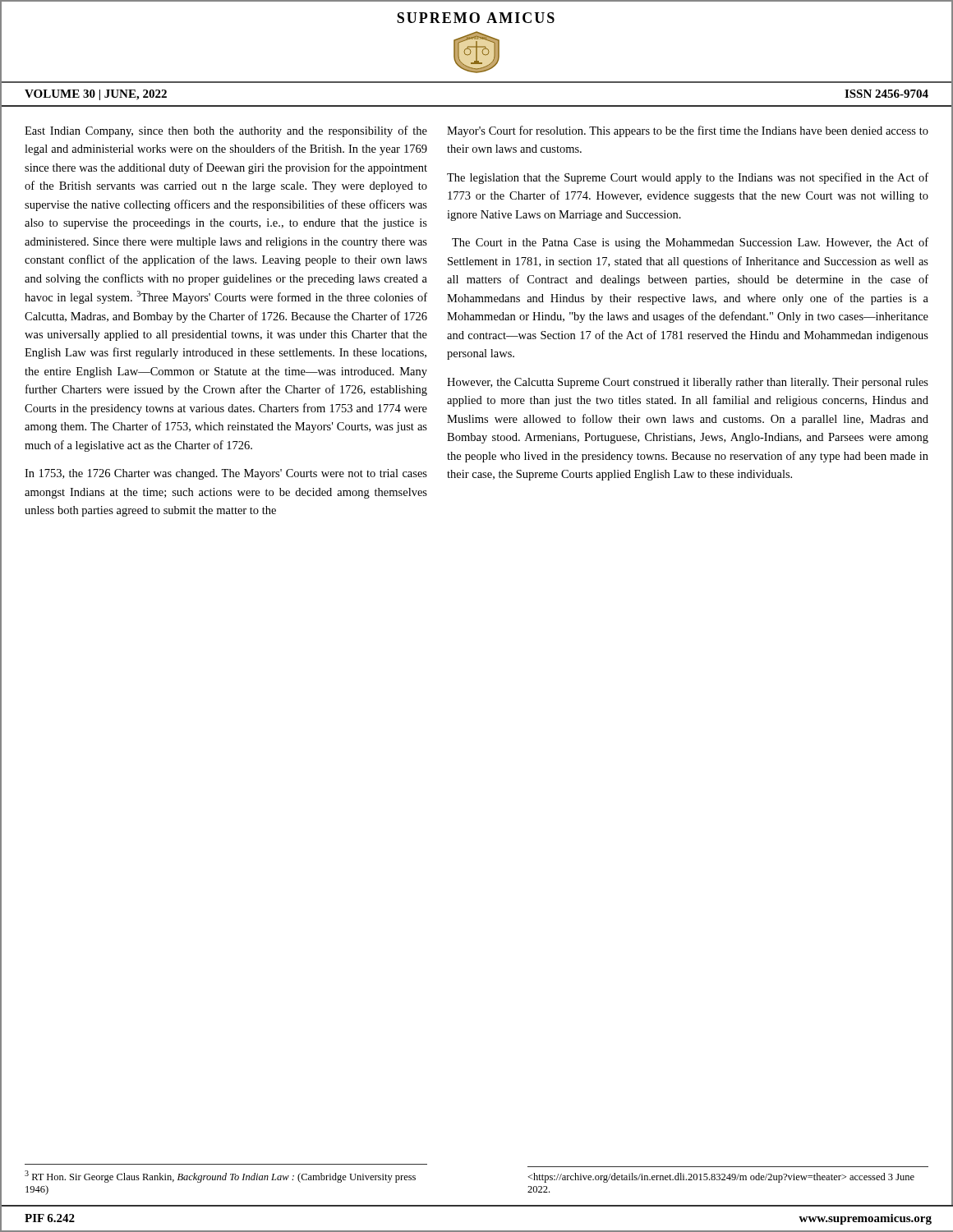This screenshot has width=953, height=1232.
Task: Select the region starting "Mayor's Court for resolution. This"
Action: (x=688, y=140)
